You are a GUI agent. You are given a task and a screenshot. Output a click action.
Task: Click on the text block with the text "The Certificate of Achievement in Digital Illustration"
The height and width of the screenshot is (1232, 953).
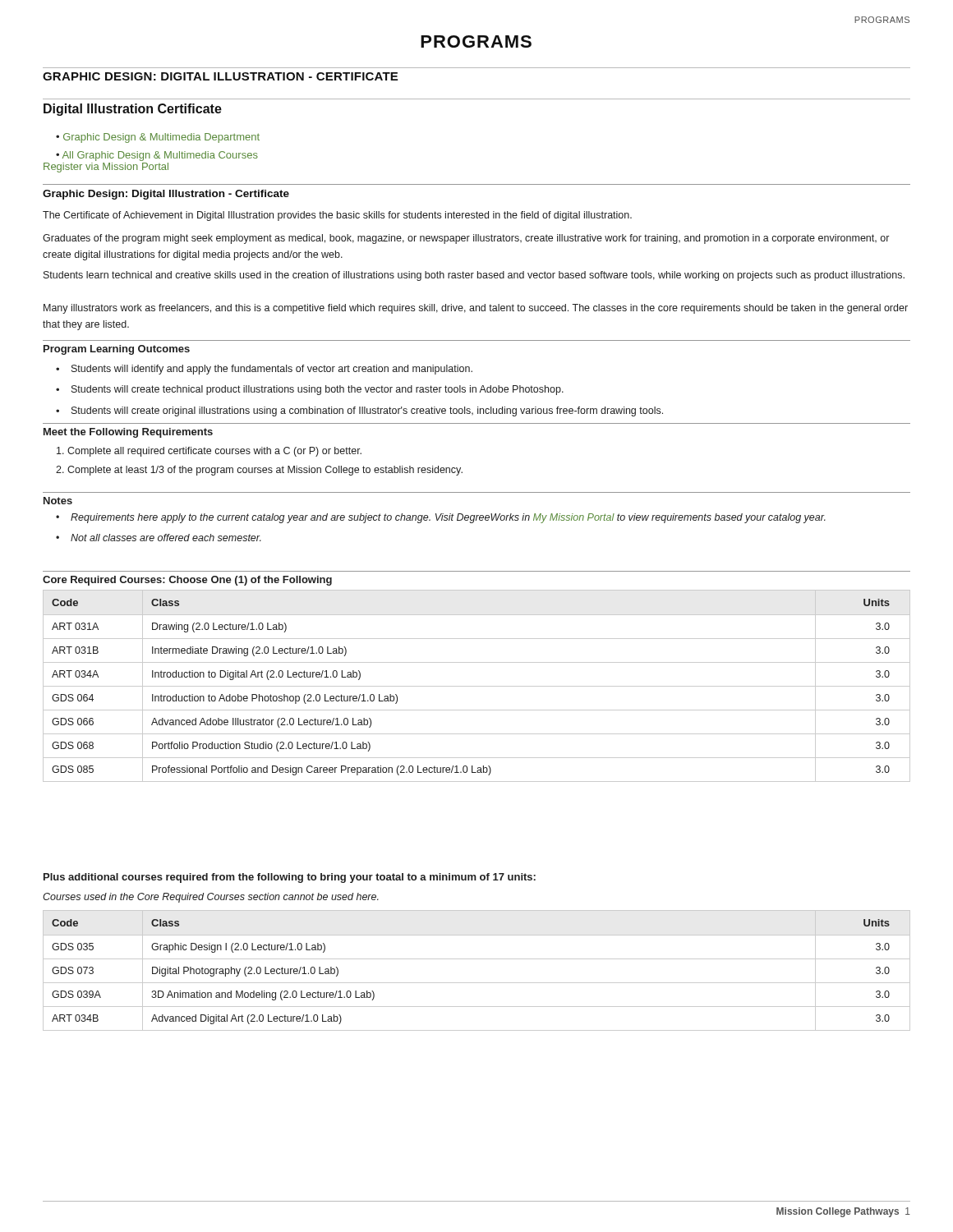coord(338,215)
